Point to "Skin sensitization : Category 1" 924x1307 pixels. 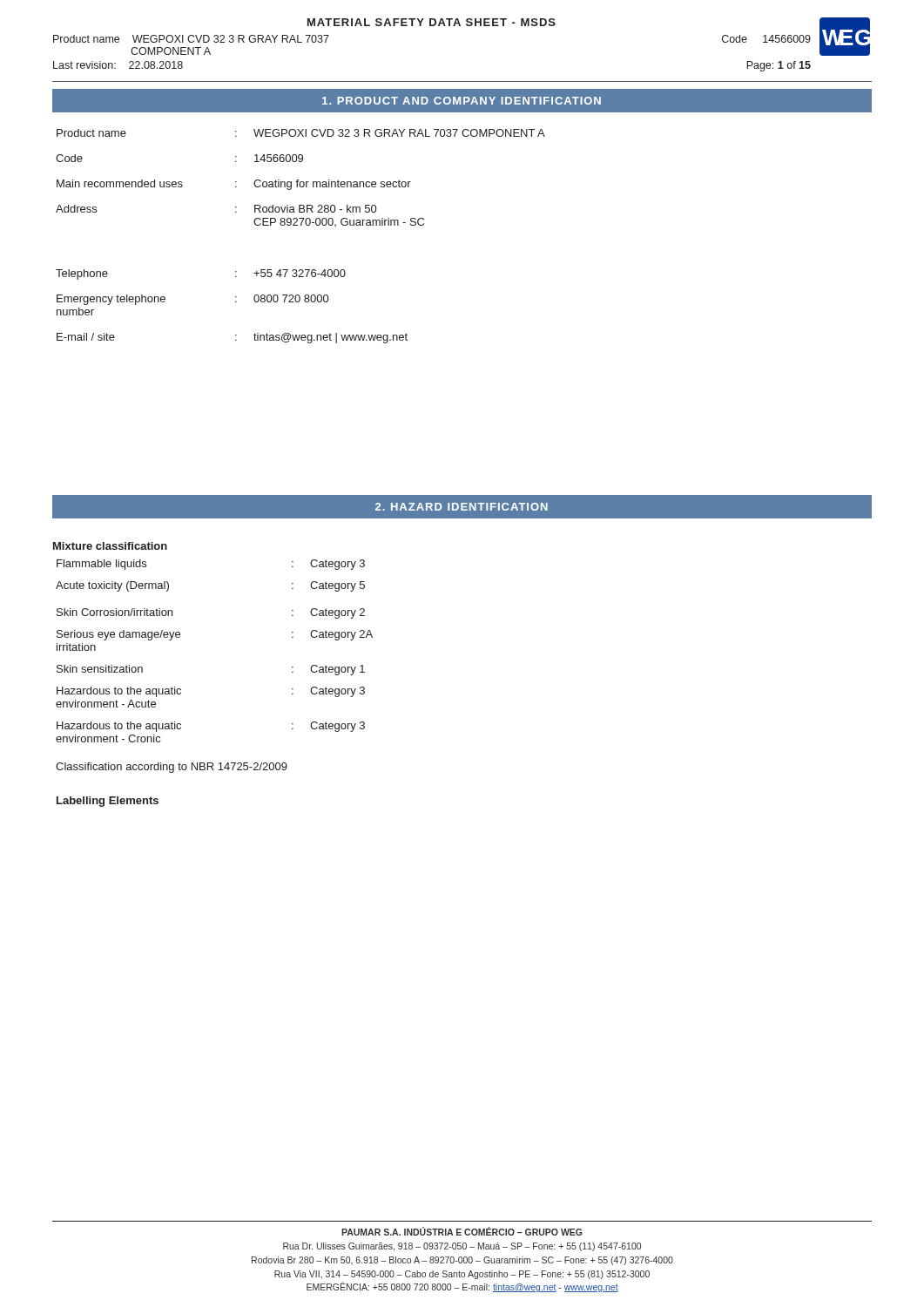(x=101, y=670)
